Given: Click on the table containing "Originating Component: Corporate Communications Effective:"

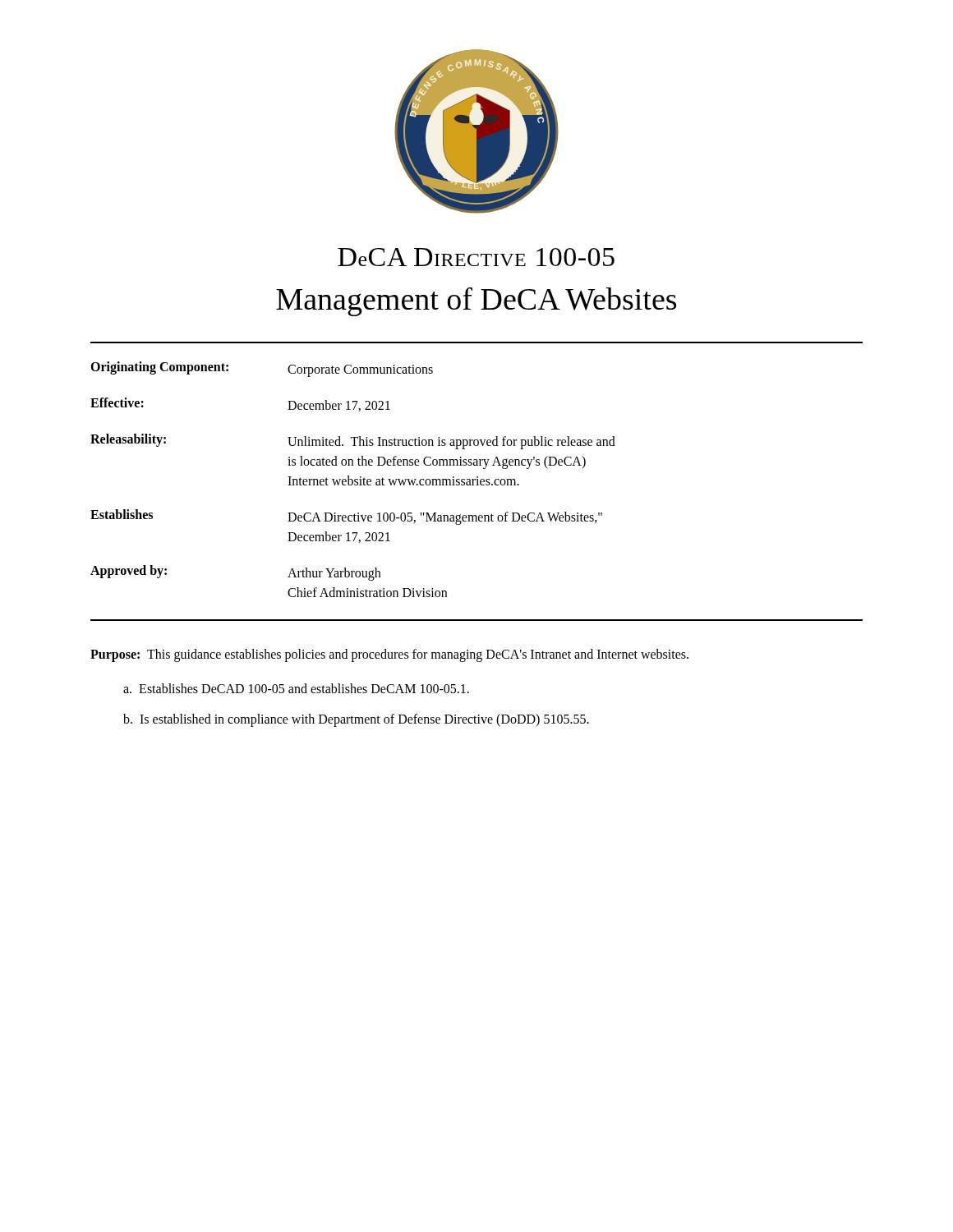Looking at the screenshot, I should pyautogui.click(x=476, y=481).
